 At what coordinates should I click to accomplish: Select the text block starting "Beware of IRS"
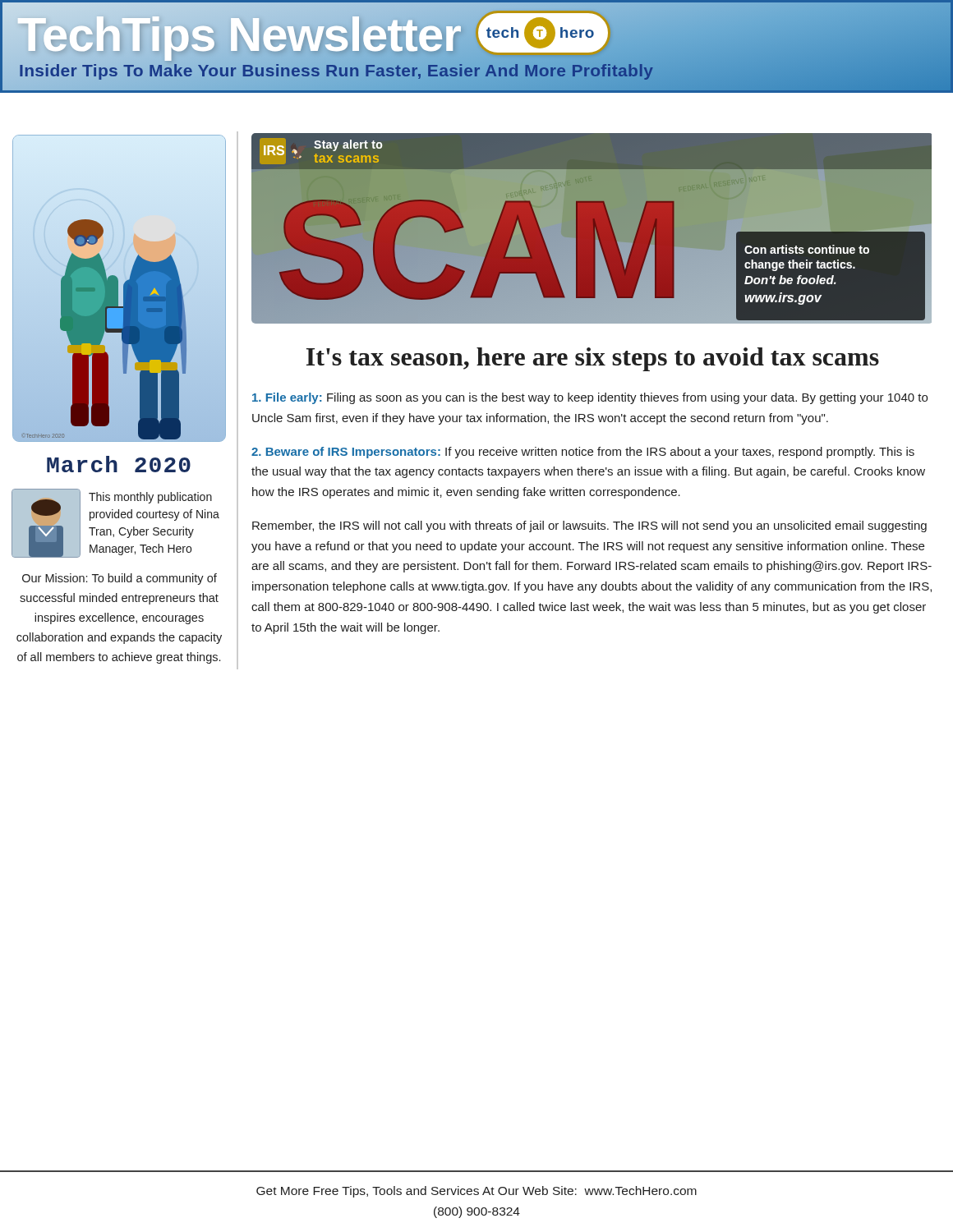pos(588,471)
